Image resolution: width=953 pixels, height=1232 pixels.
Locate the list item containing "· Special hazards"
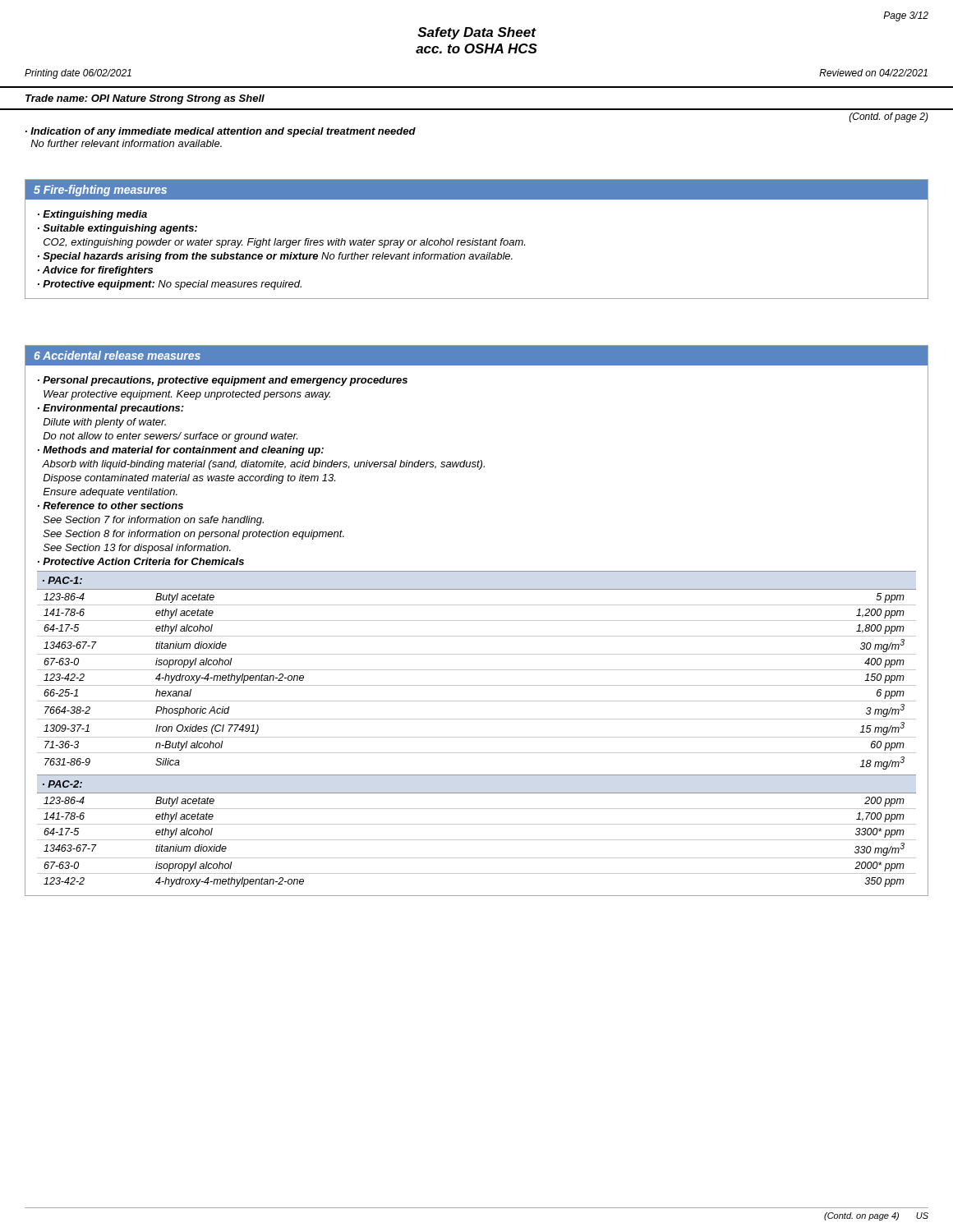click(476, 256)
